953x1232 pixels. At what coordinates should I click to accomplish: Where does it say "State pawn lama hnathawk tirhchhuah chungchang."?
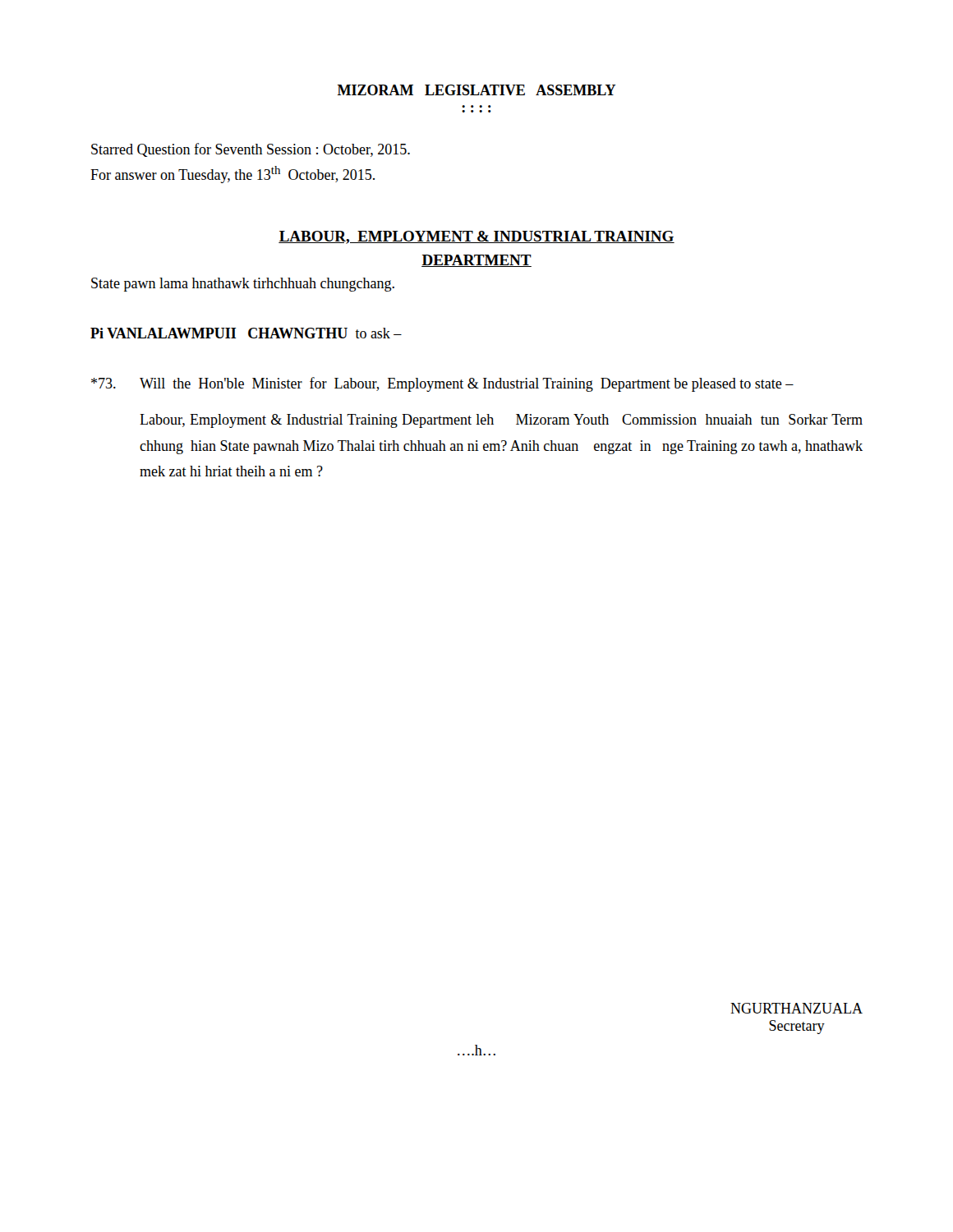coord(243,283)
